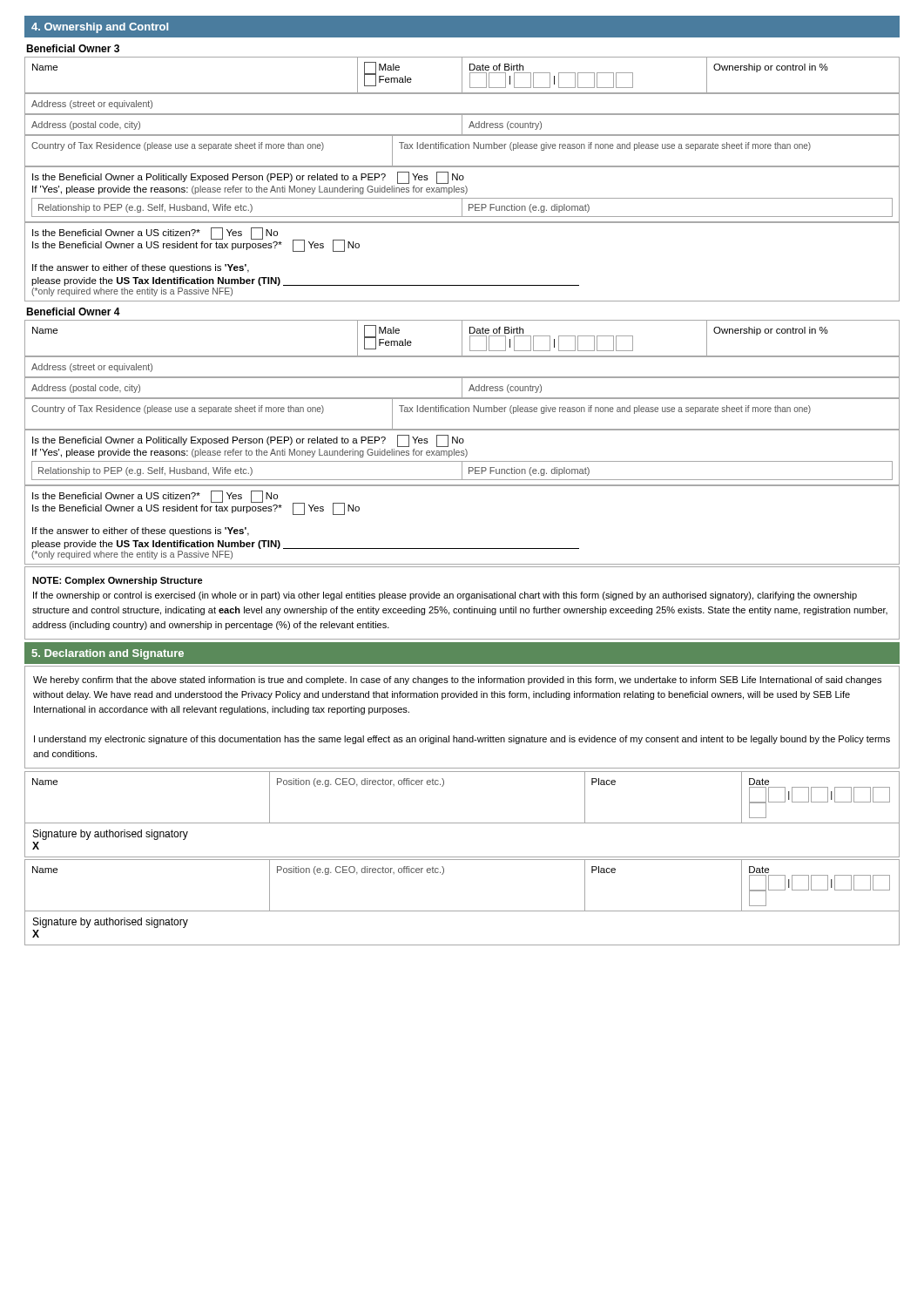Select the text starting "Beneficial Owner 4"
This screenshot has height=1307, width=924.
pos(73,312)
